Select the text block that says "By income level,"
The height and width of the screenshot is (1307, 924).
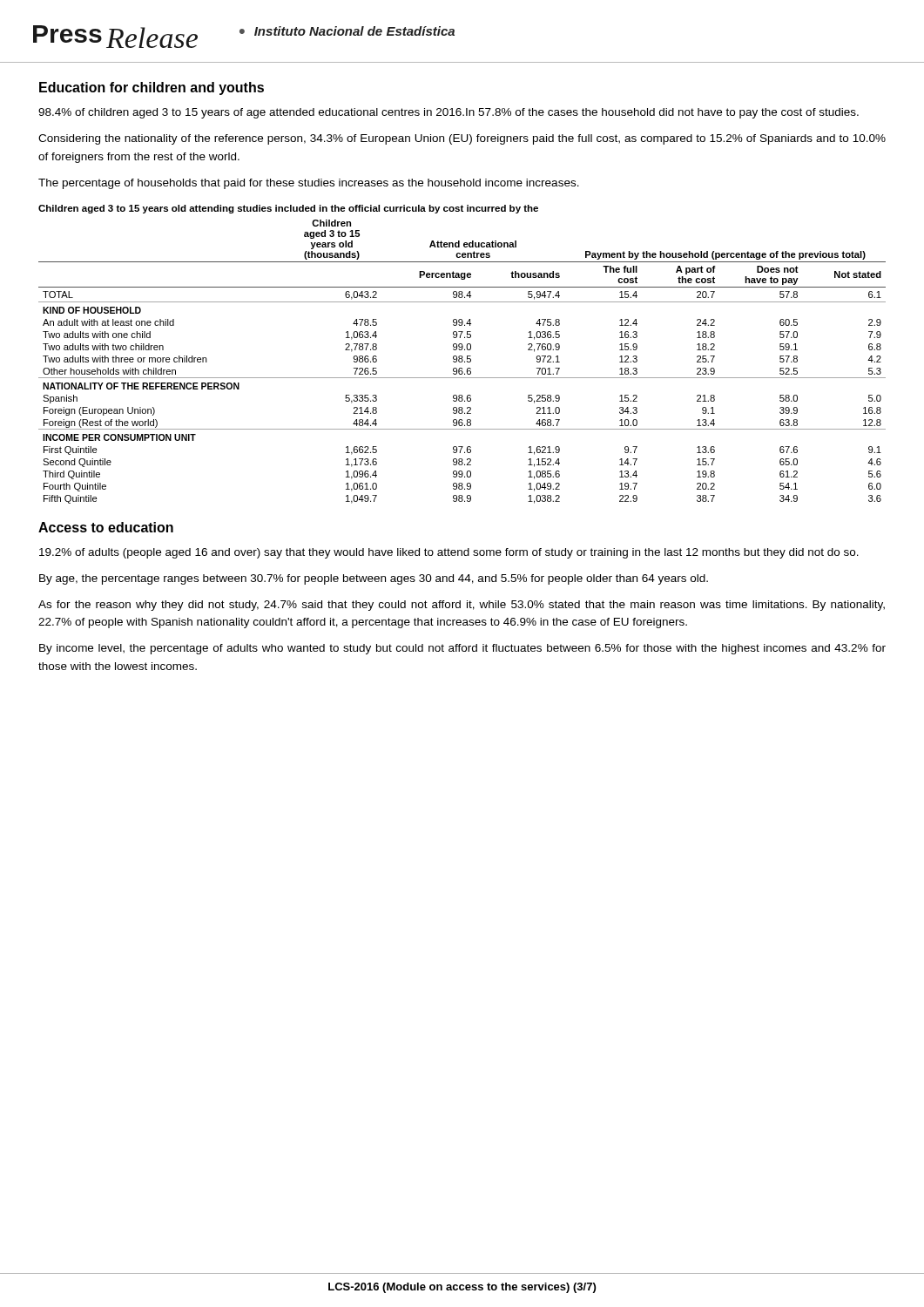462,657
